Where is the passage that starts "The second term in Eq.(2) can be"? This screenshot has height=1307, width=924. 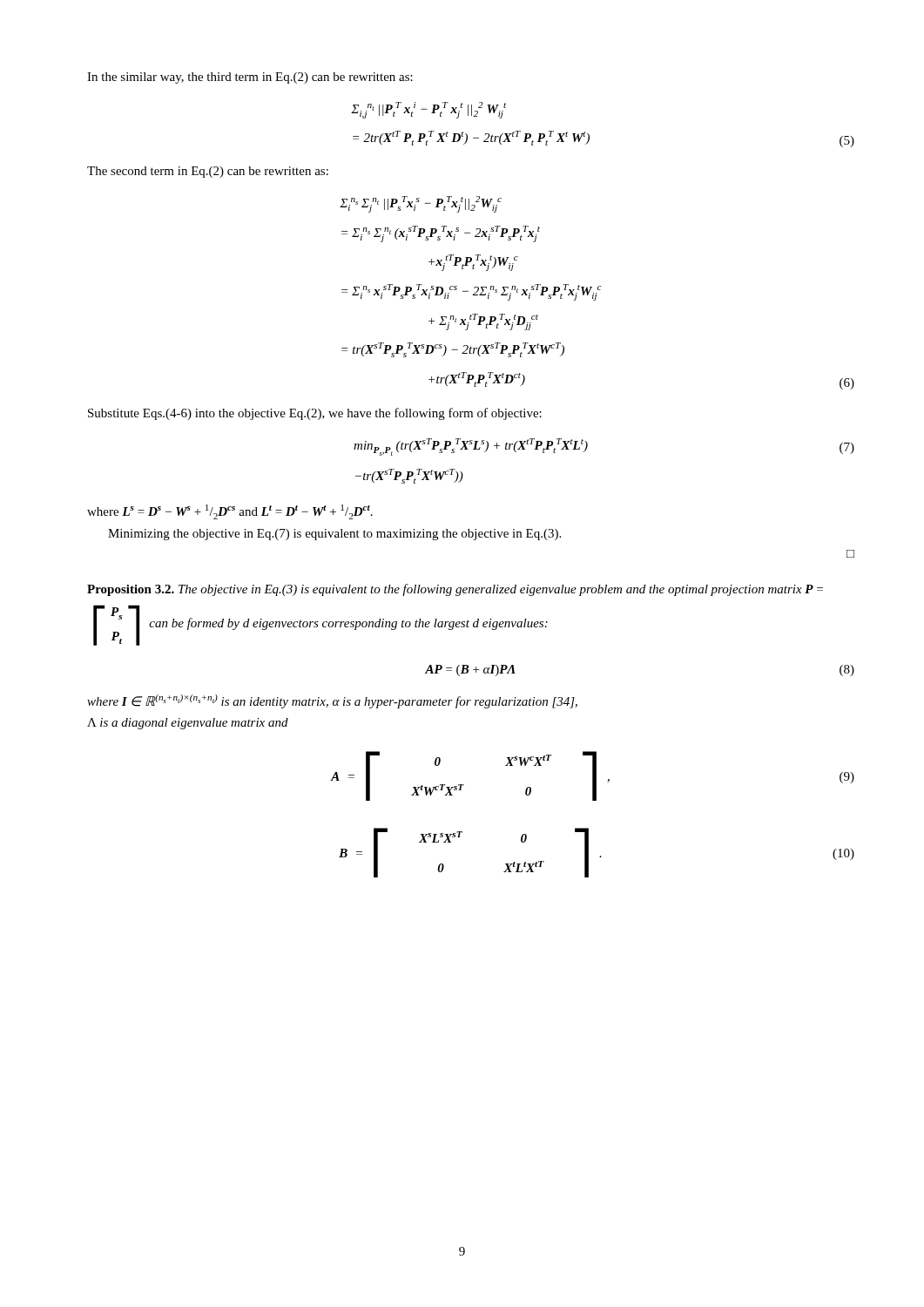(208, 171)
